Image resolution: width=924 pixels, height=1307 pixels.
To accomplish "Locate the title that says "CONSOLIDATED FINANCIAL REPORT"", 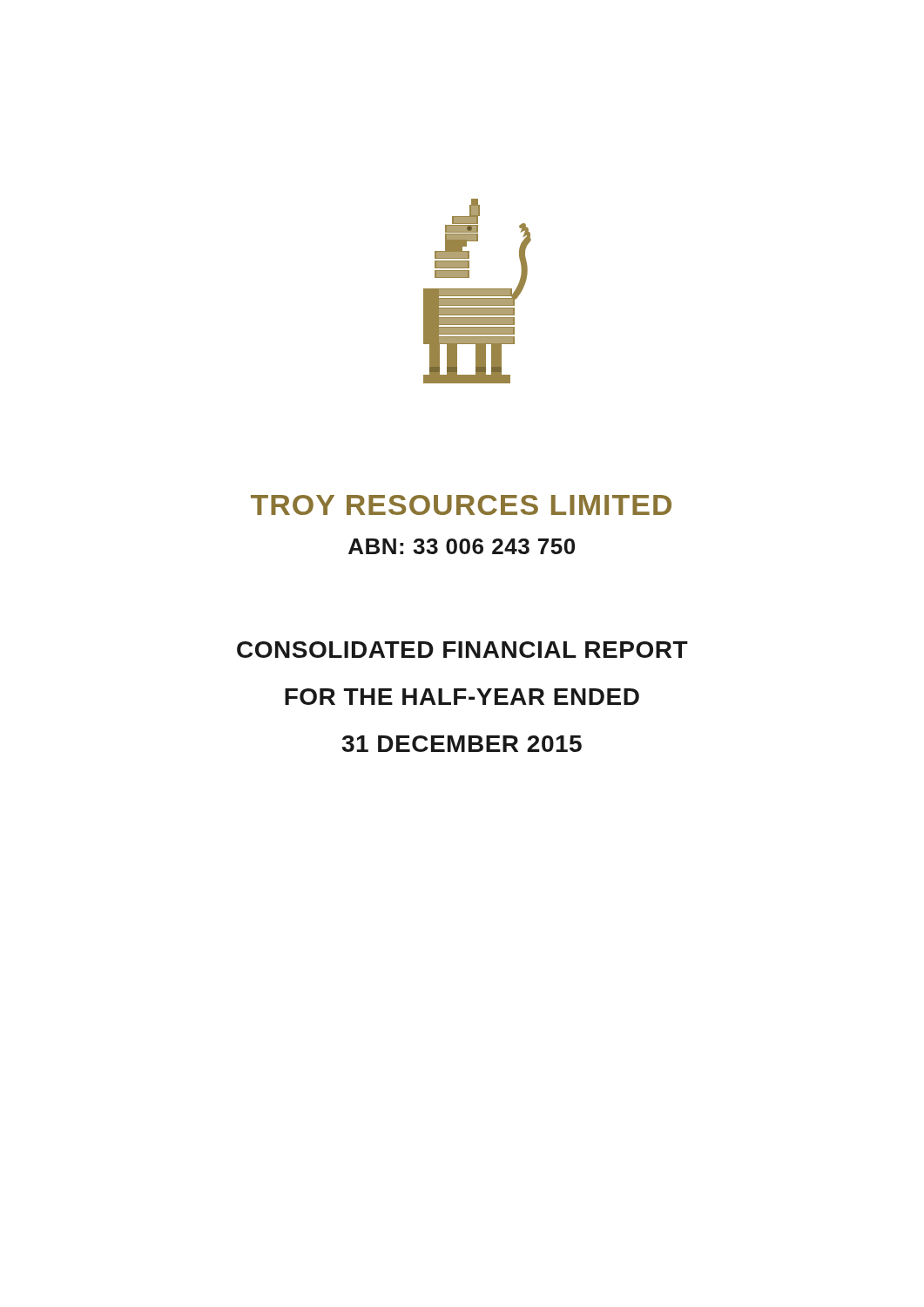I will [462, 650].
